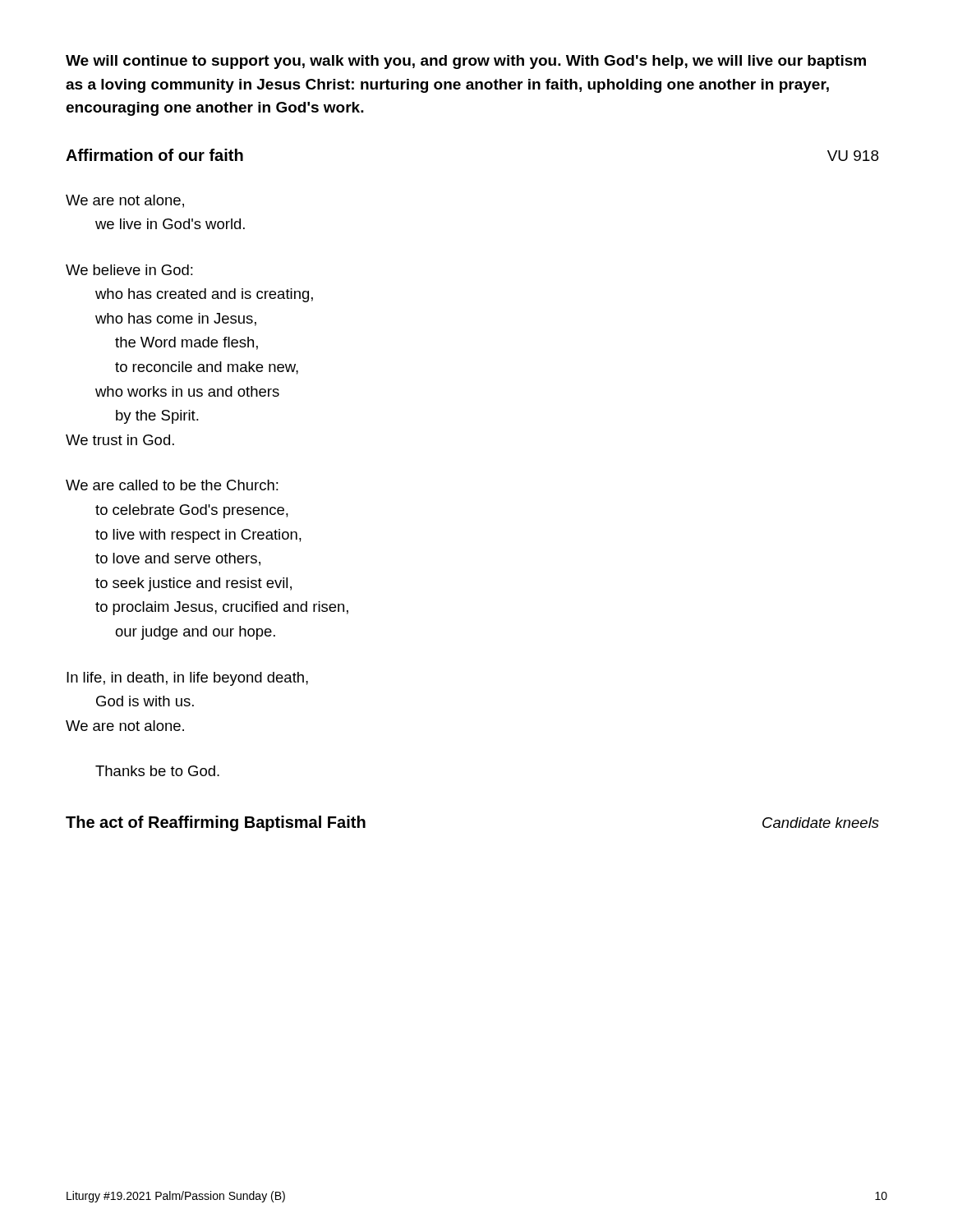Point to the block beginning "We are not alone, we live in God's"
953x1232 pixels.
coord(125,201)
